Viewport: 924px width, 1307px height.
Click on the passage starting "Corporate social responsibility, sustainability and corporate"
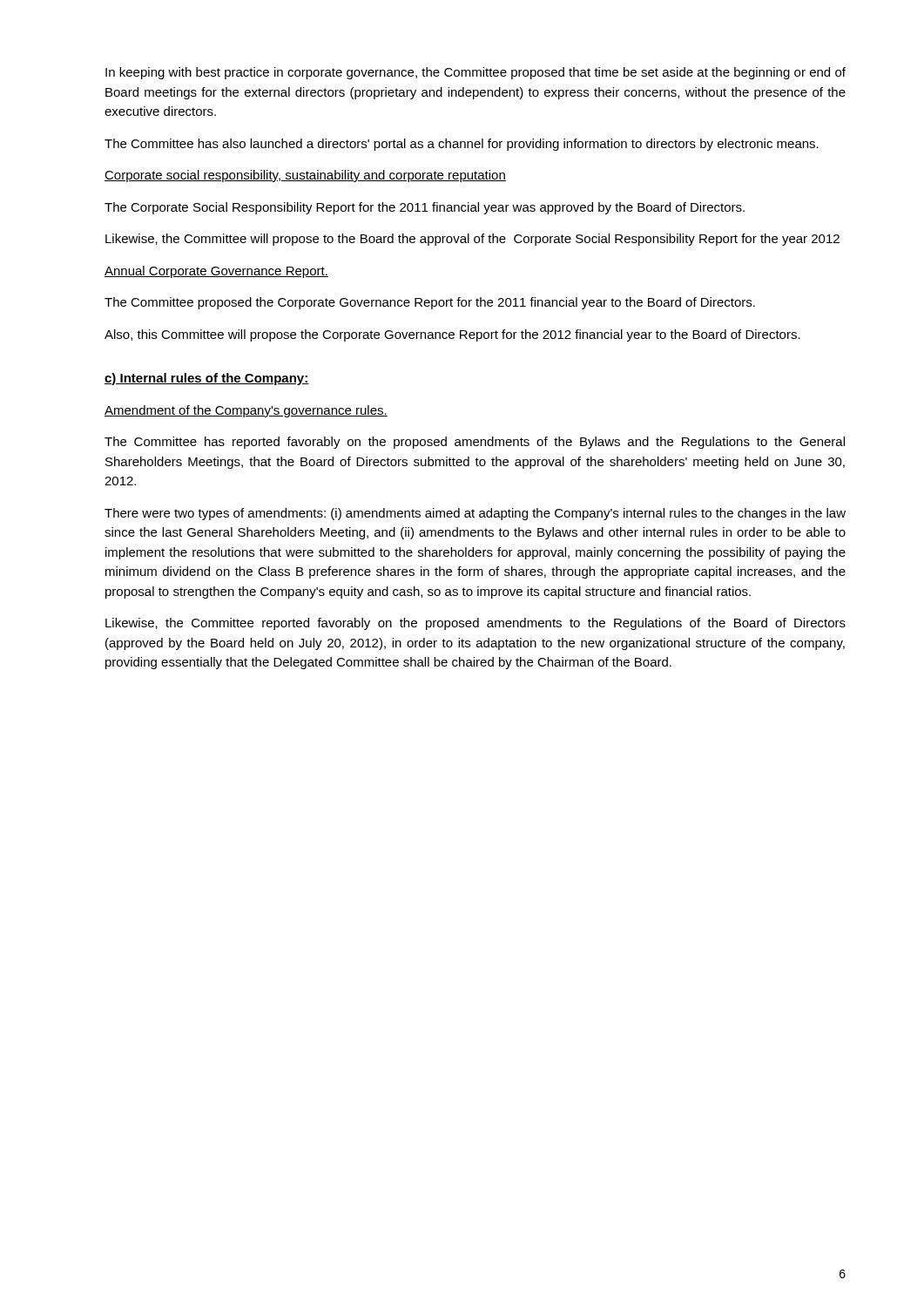coord(475,175)
